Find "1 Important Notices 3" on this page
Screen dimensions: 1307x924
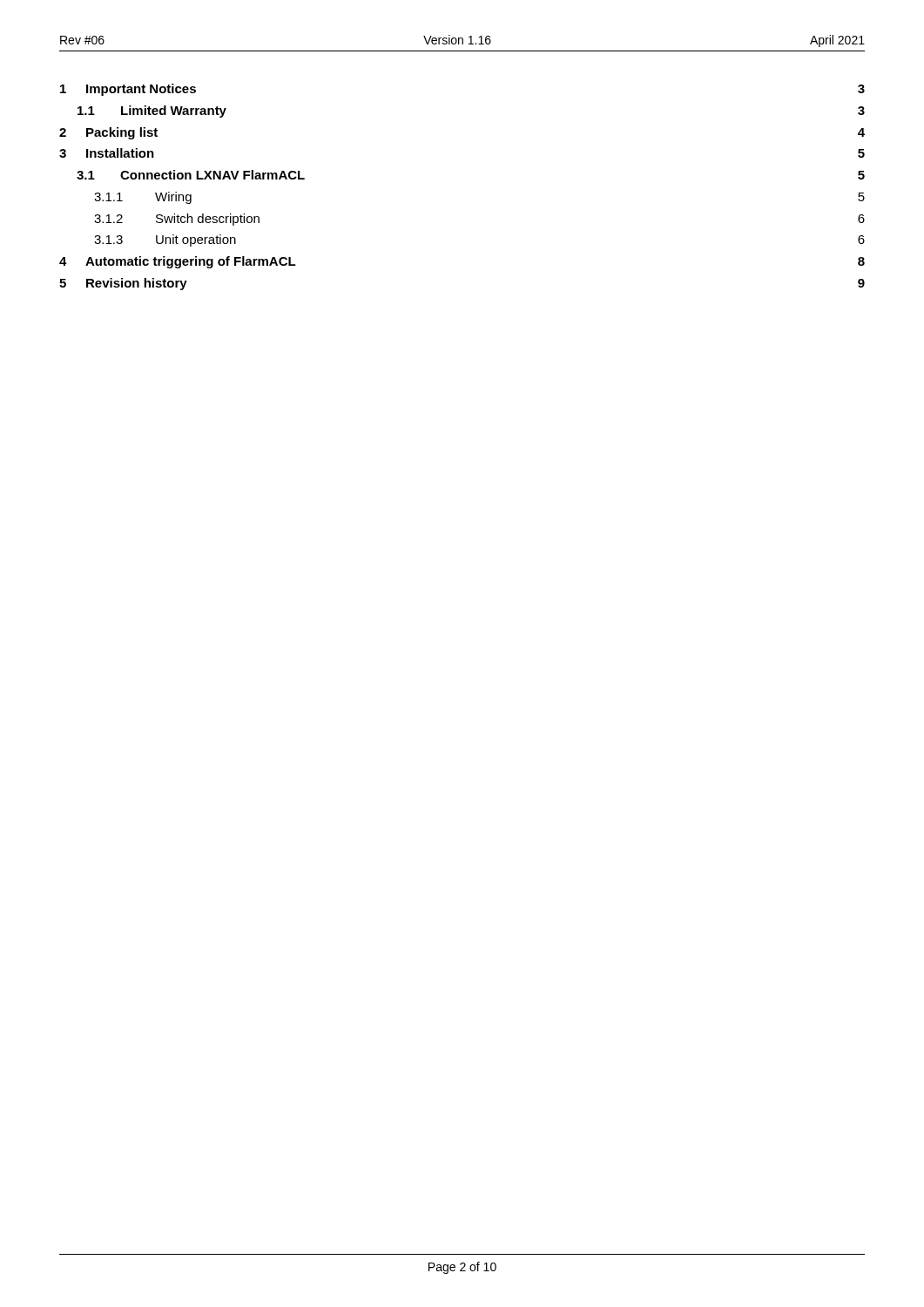[140, 89]
